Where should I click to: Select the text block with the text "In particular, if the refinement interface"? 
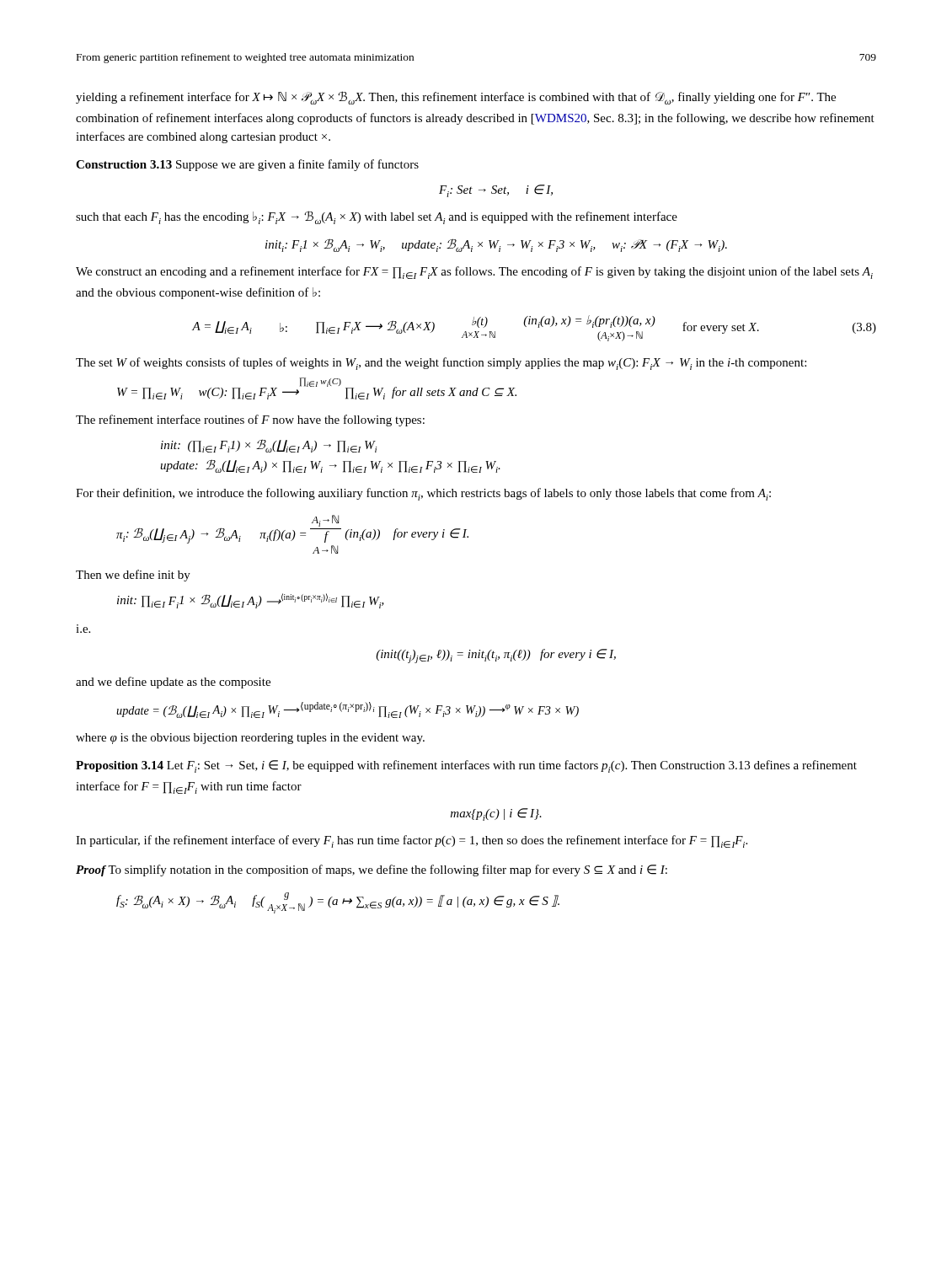click(476, 842)
